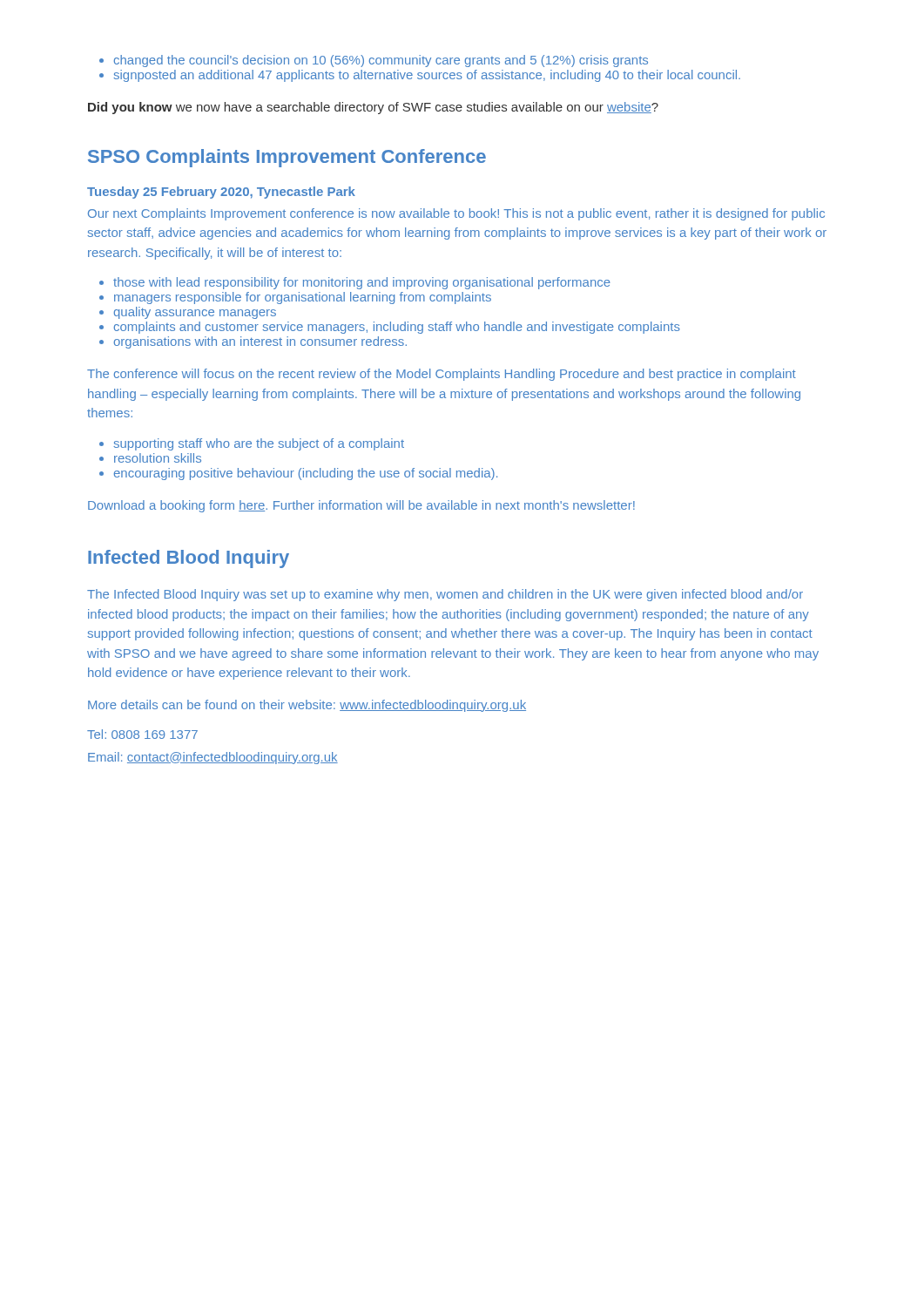Find the text block that says "The Infected Blood Inquiry was set up"
This screenshot has height=1307, width=924.
453,633
